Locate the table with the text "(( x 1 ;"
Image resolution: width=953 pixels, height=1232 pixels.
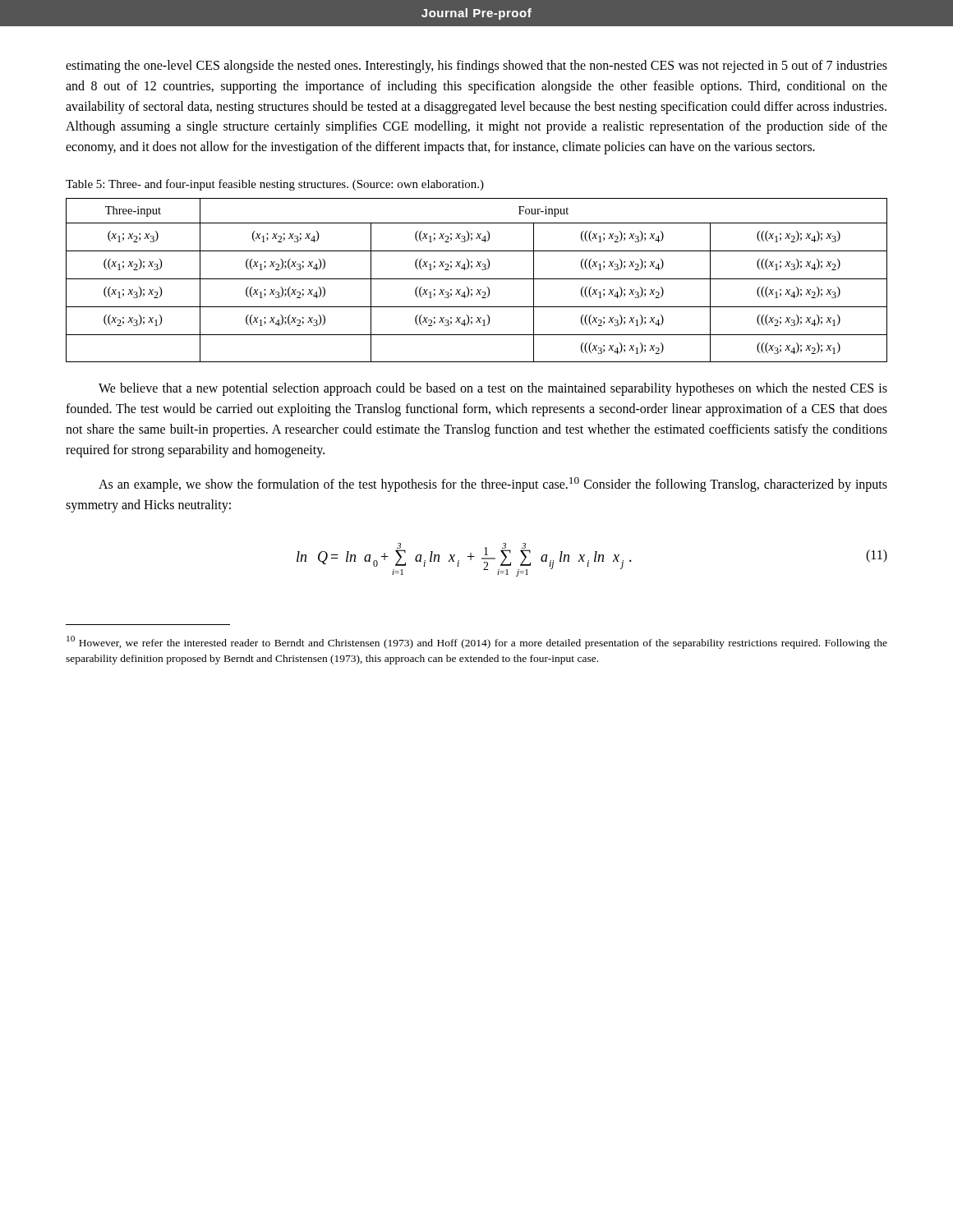point(476,280)
